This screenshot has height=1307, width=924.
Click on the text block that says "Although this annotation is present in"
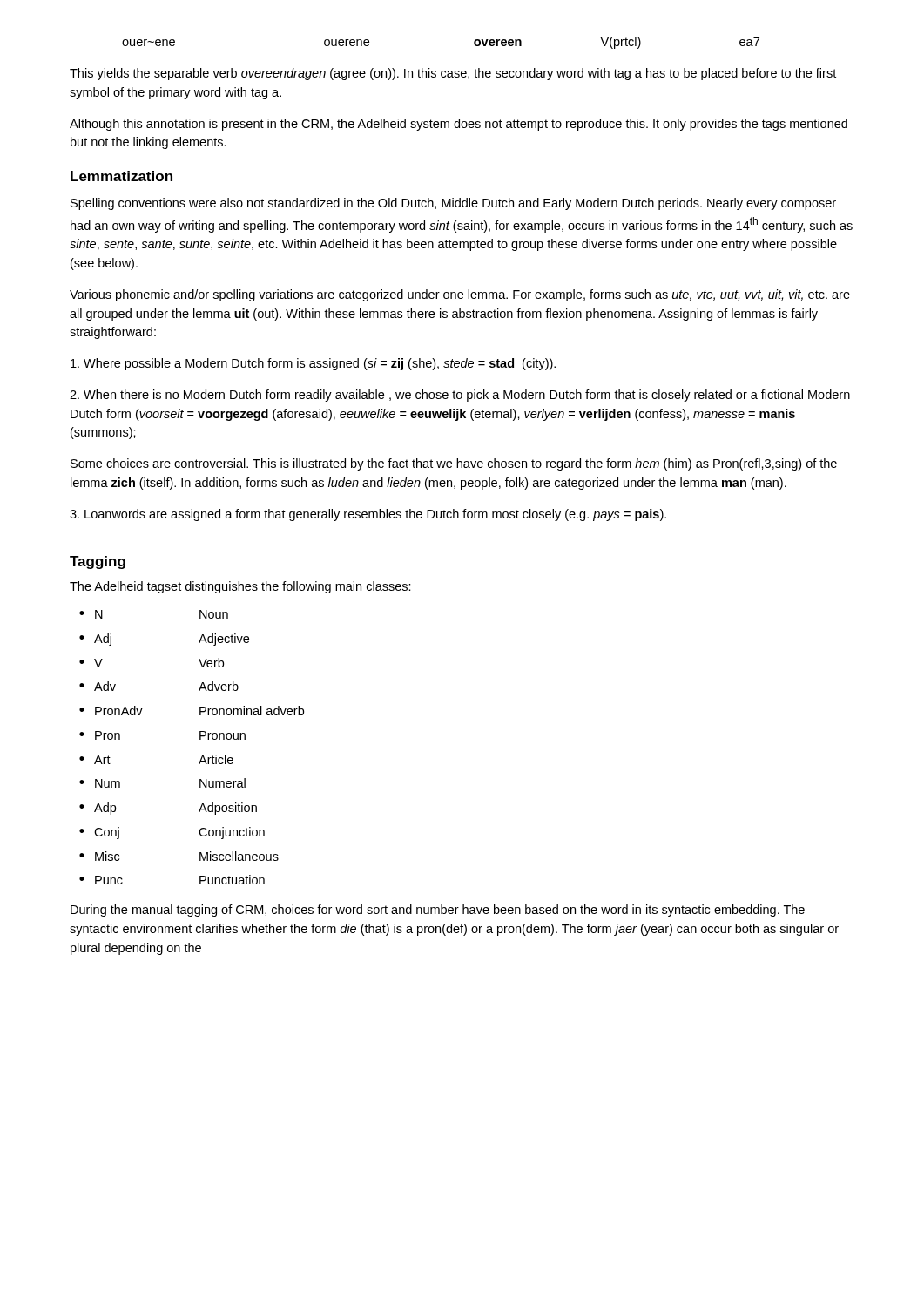(459, 133)
